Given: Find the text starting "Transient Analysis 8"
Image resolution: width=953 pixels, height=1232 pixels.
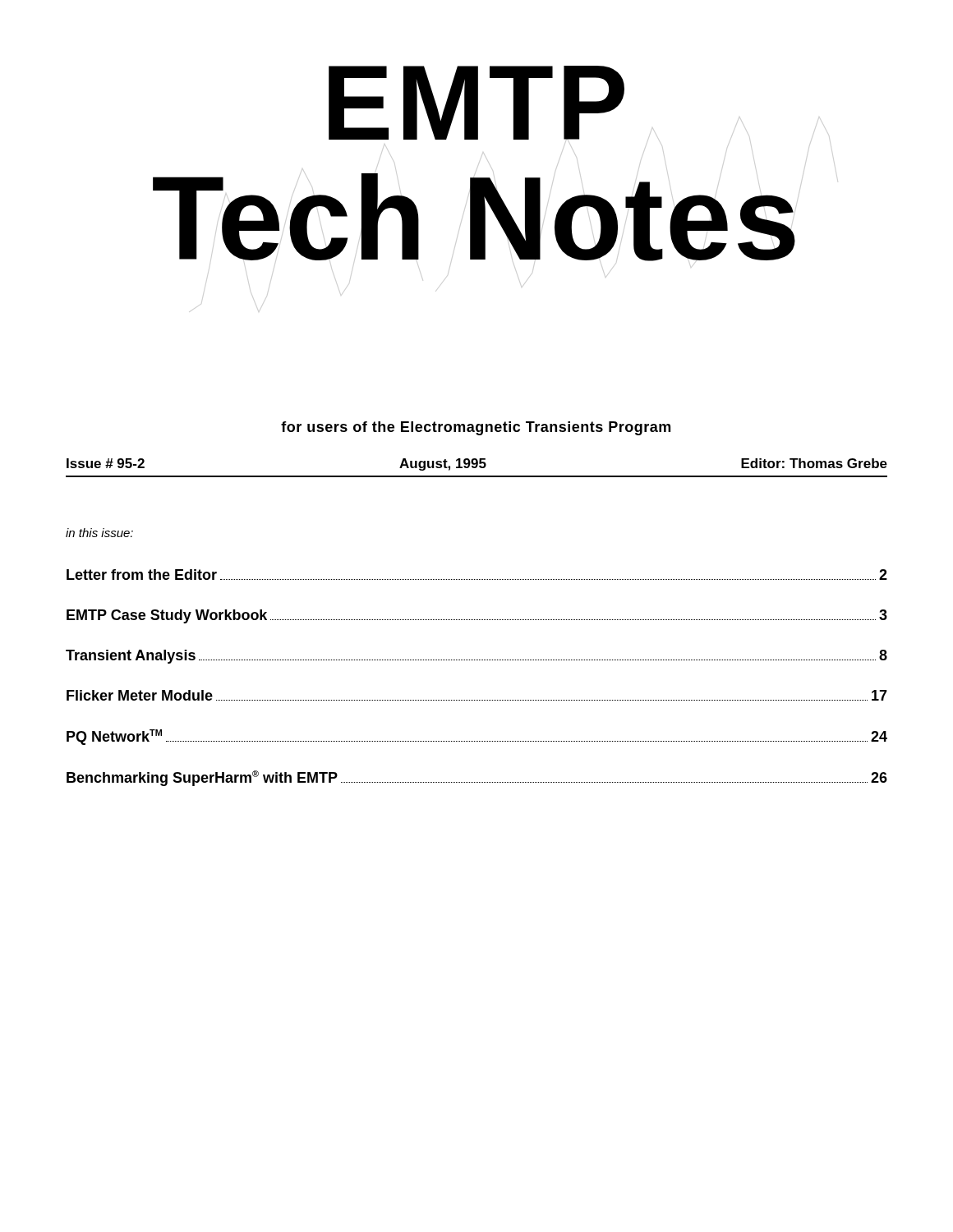Looking at the screenshot, I should [x=476, y=656].
